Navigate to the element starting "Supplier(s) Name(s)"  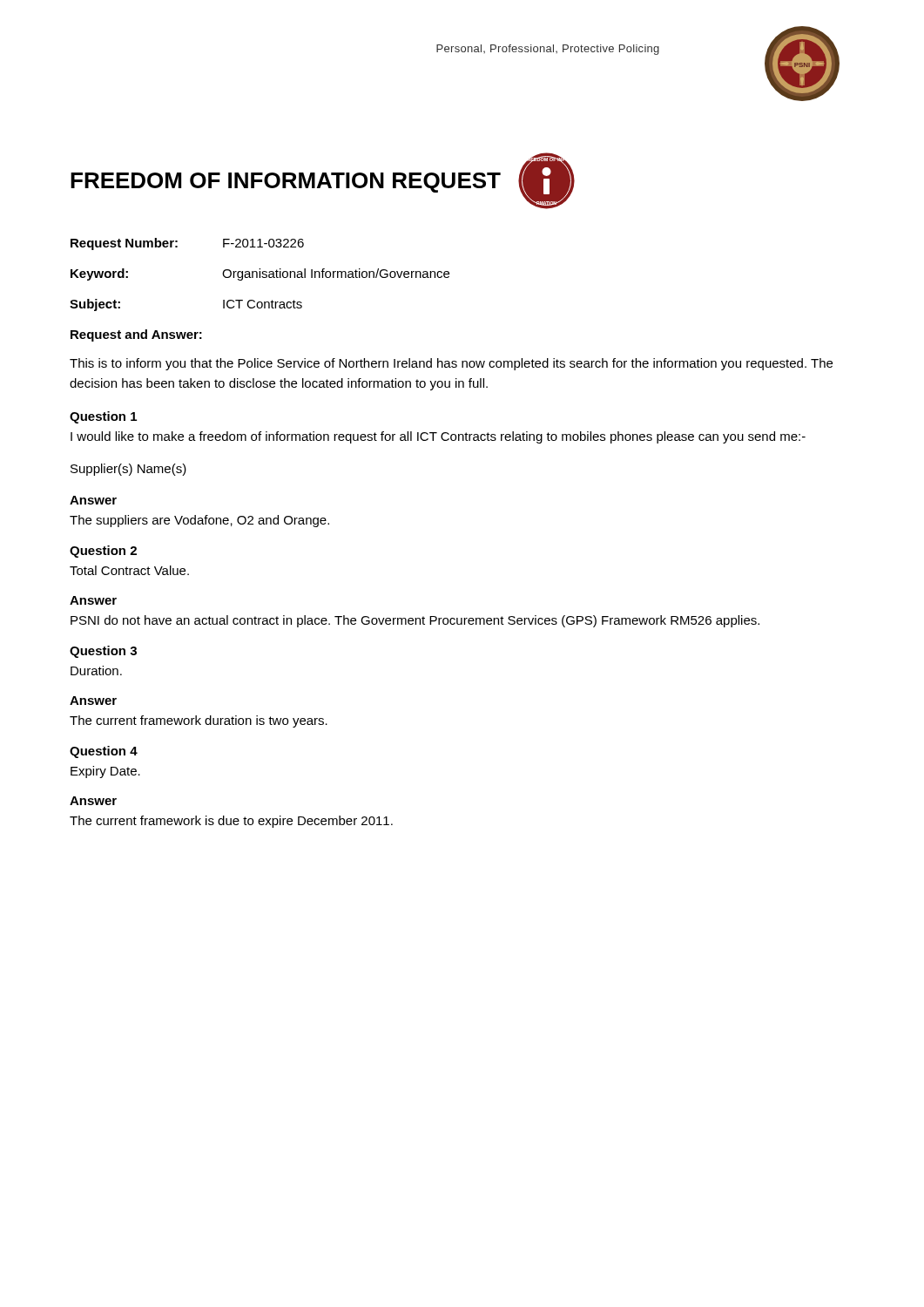coord(128,468)
